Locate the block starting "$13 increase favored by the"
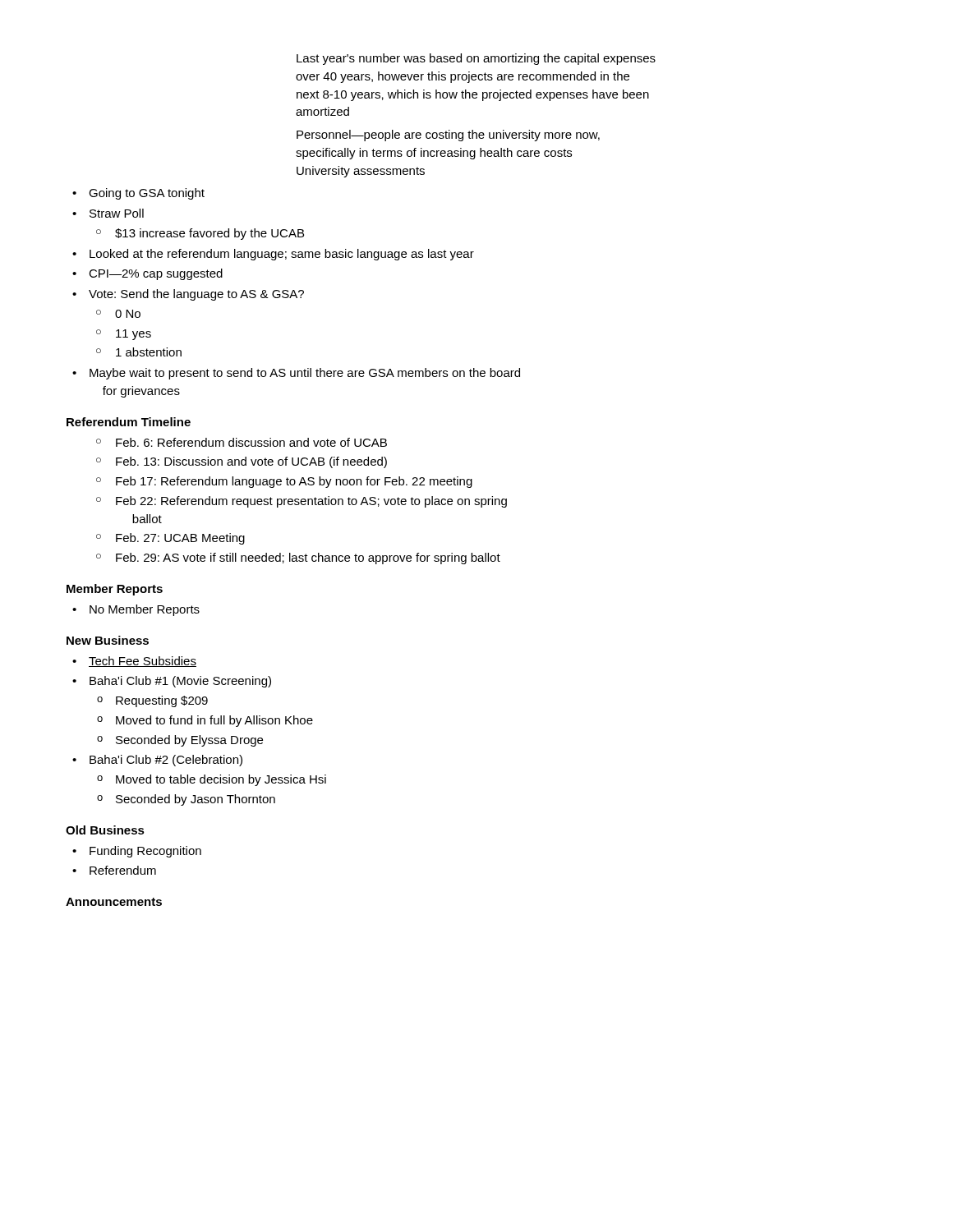953x1232 pixels. (210, 233)
